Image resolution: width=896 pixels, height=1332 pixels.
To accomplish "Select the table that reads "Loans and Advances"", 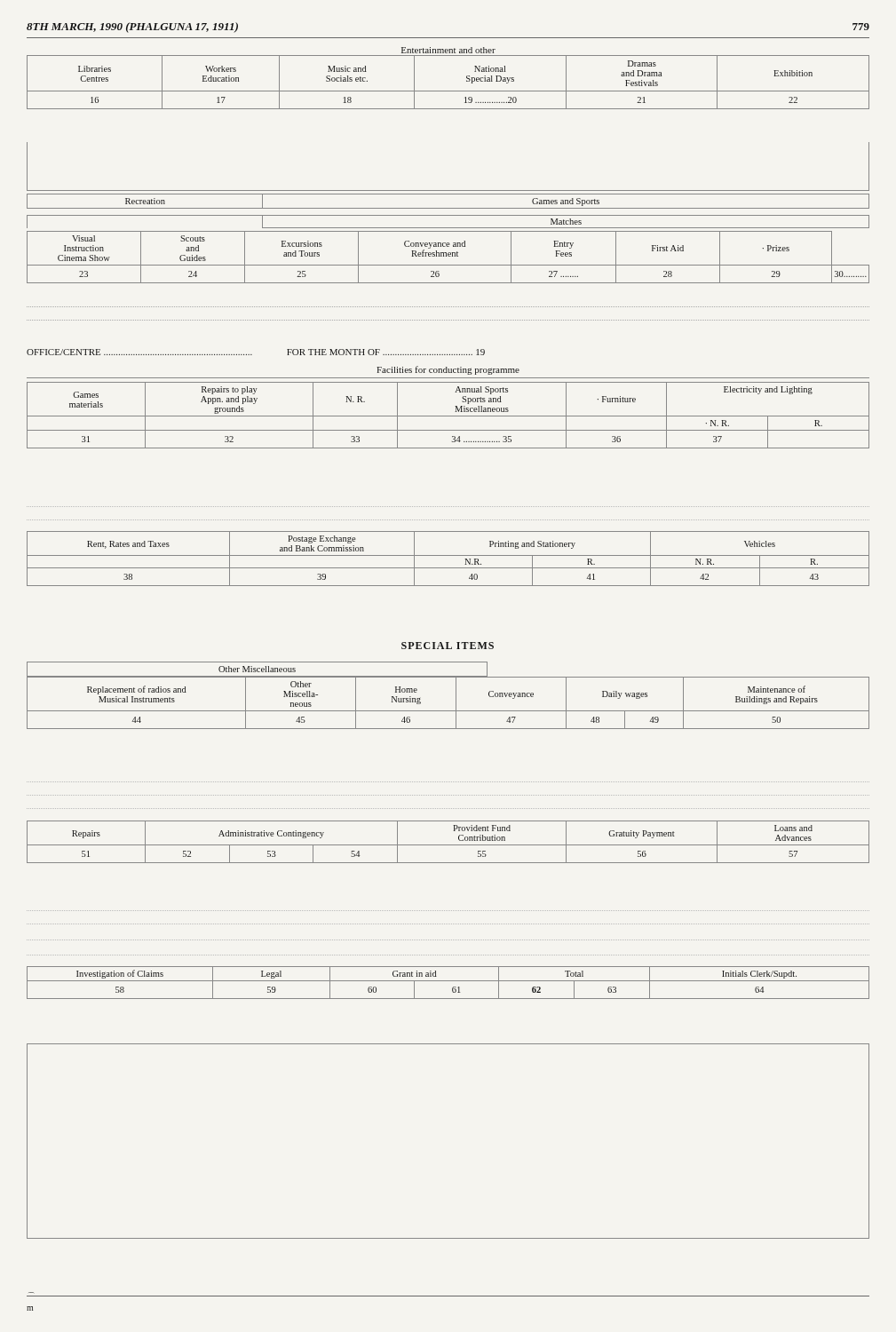I will 448,842.
